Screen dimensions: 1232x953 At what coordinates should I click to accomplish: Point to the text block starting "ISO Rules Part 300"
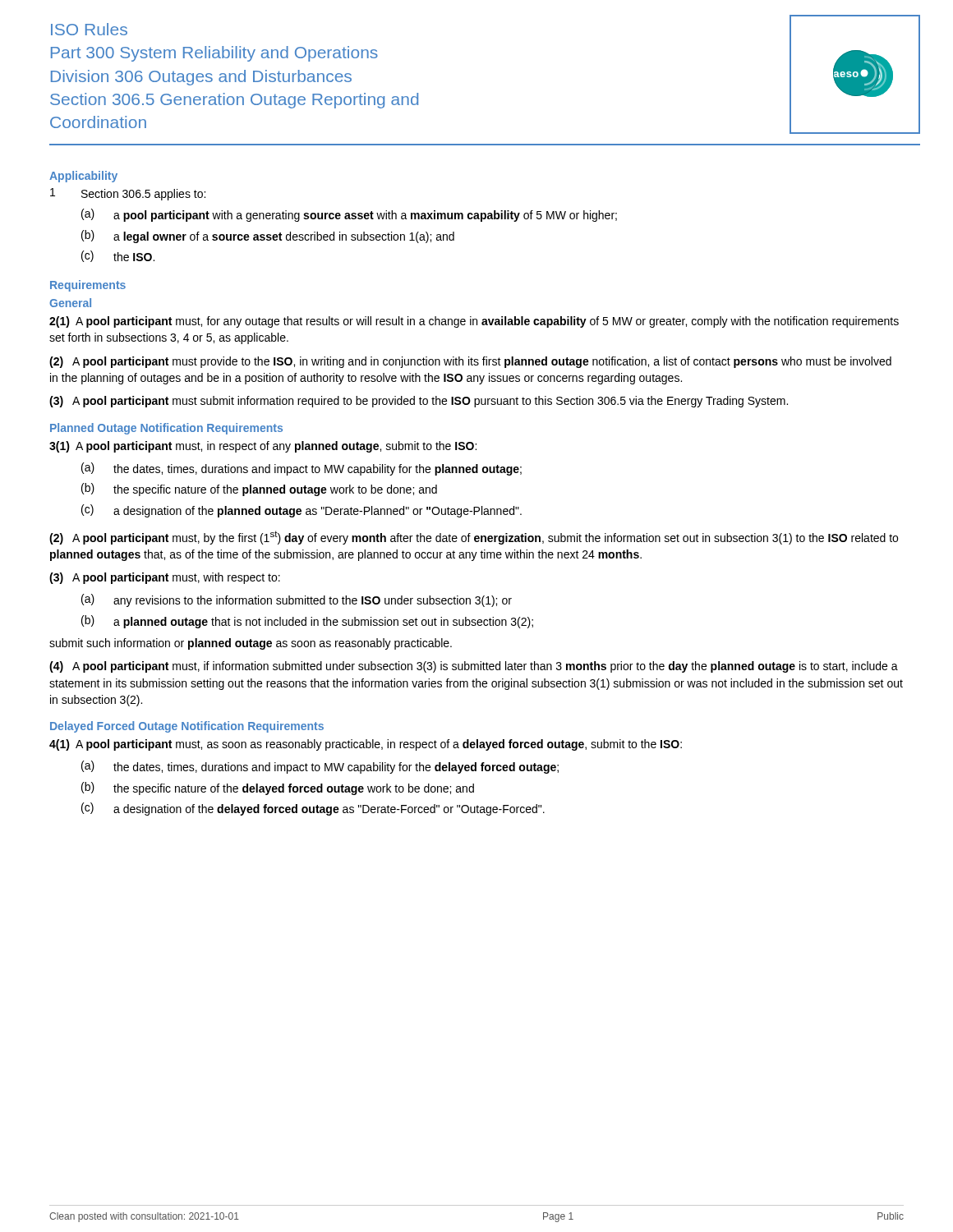89,29
